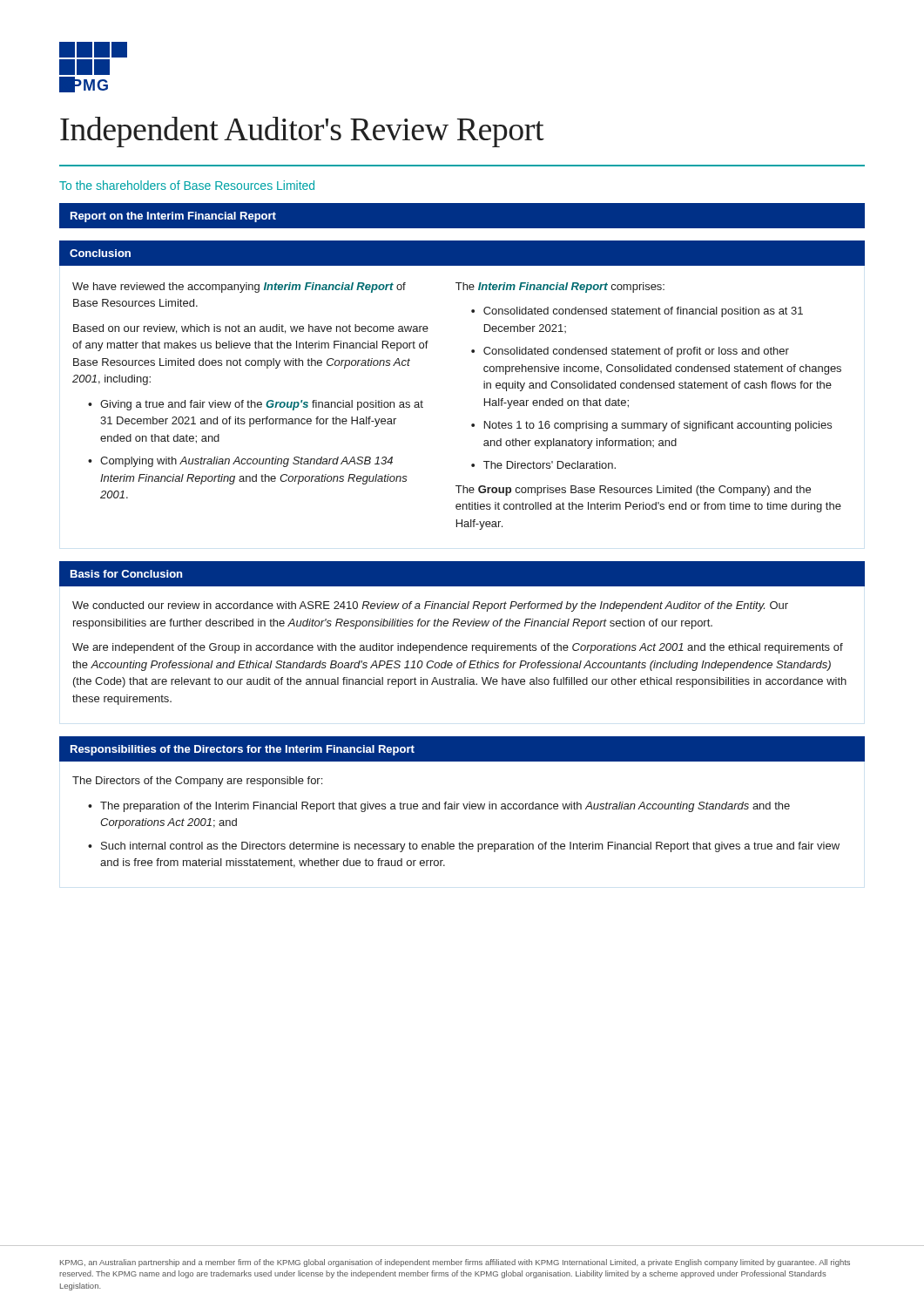Locate the text block starting "Such internal control as the Directors determine is"
Screen dimensions: 1307x924
click(x=470, y=854)
